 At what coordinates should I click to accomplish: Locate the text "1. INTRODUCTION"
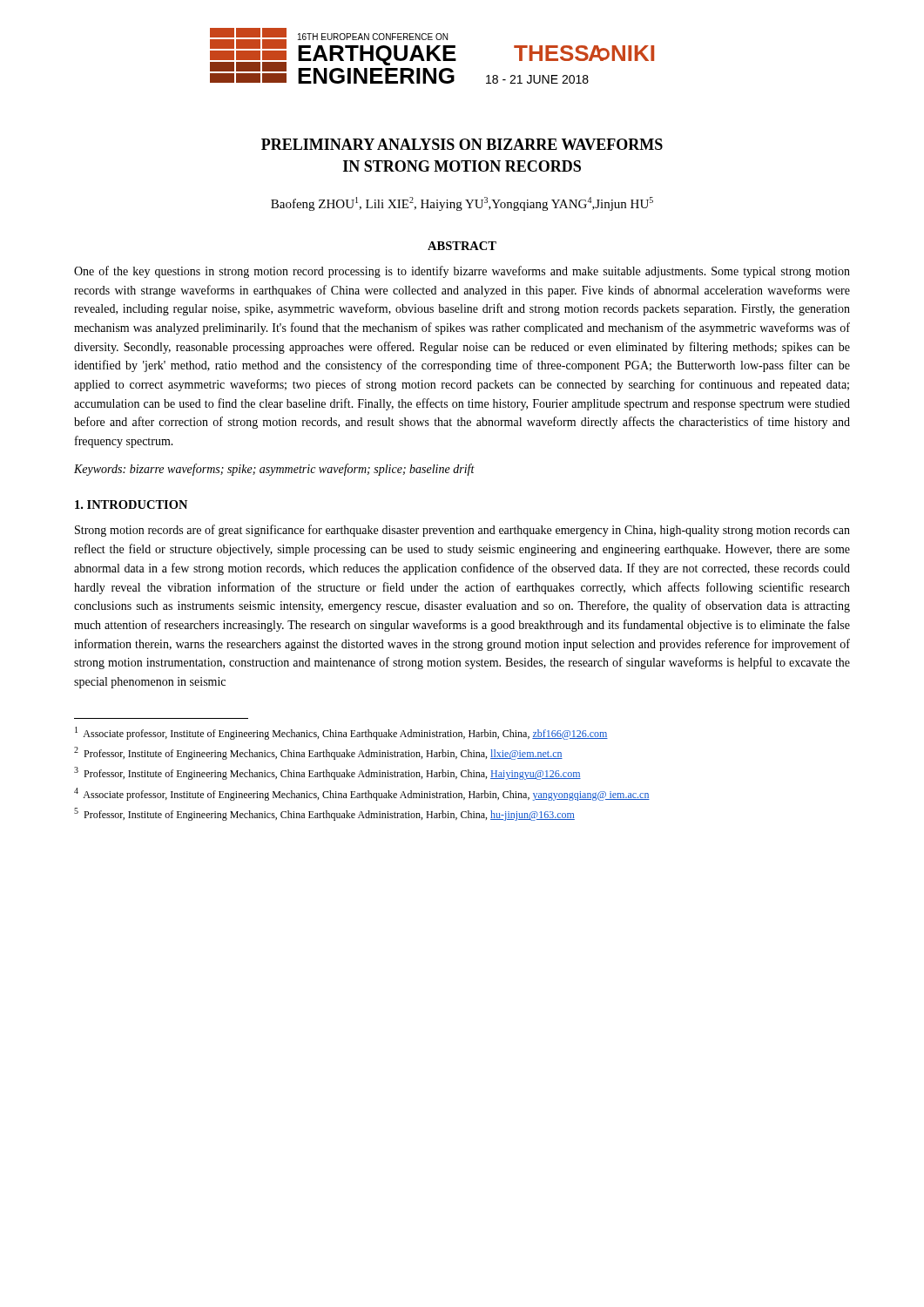click(x=131, y=505)
